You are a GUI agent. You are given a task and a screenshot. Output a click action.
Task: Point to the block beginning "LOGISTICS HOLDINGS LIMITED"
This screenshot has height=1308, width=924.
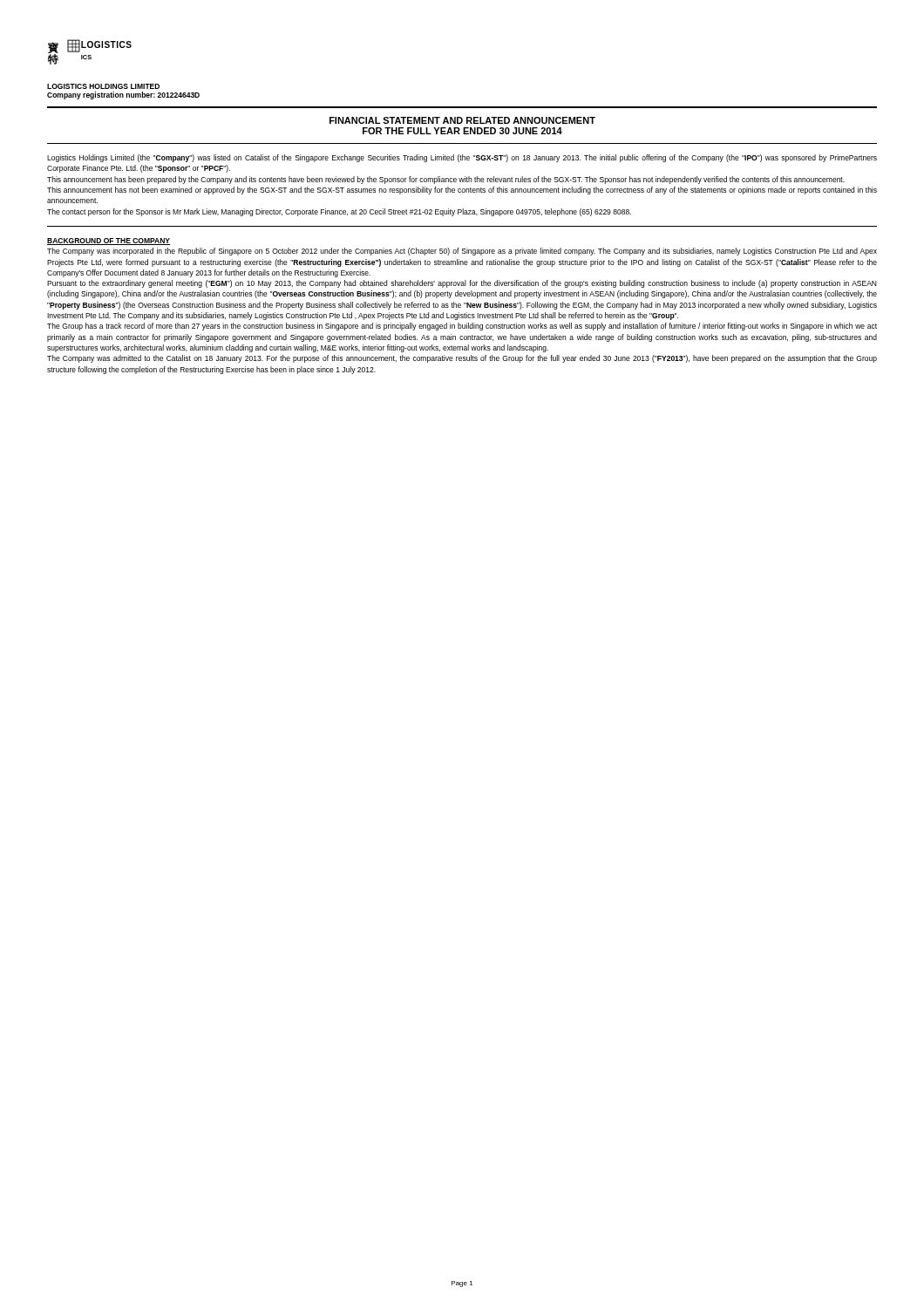tap(103, 86)
